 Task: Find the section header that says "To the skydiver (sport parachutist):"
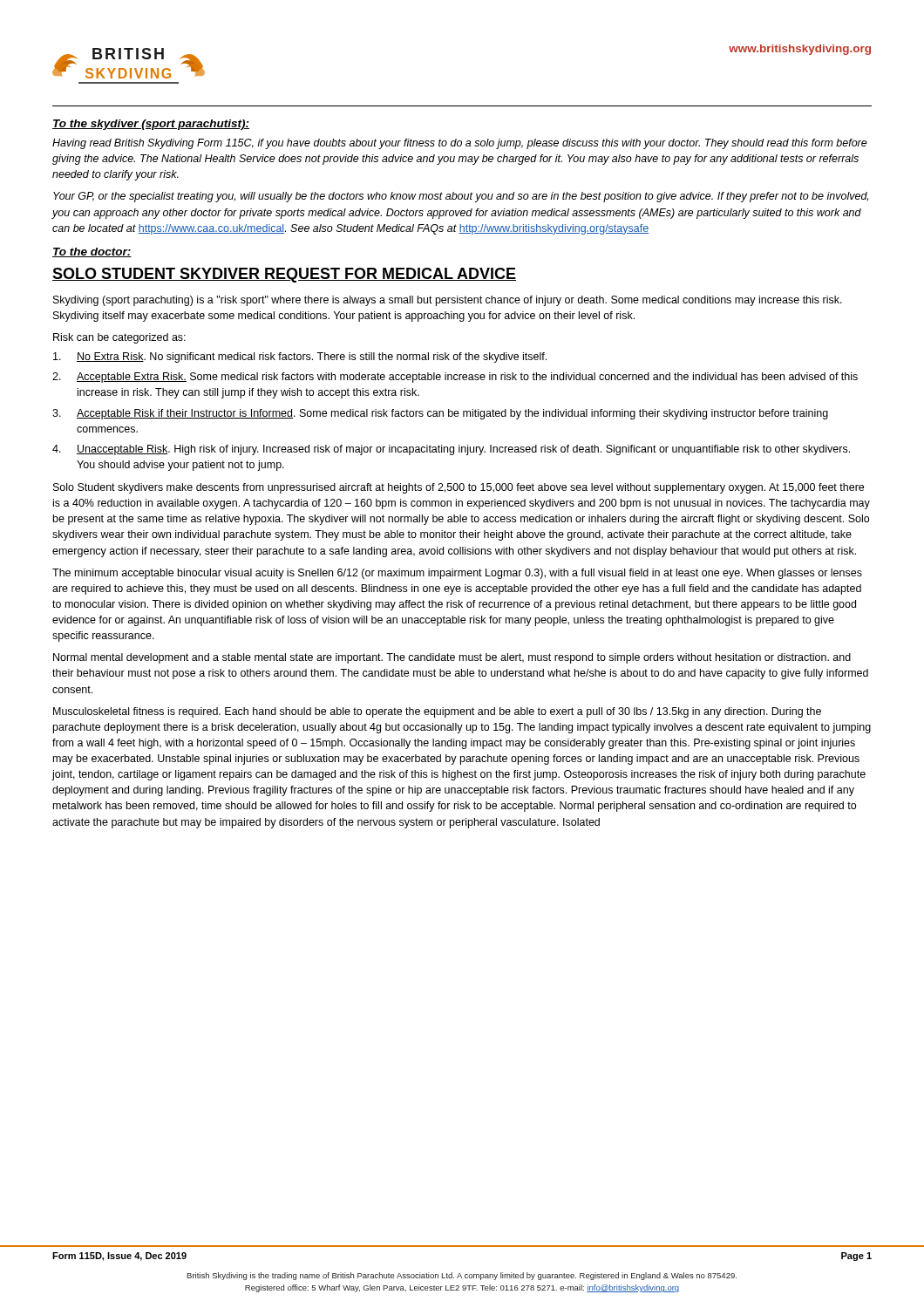(151, 123)
